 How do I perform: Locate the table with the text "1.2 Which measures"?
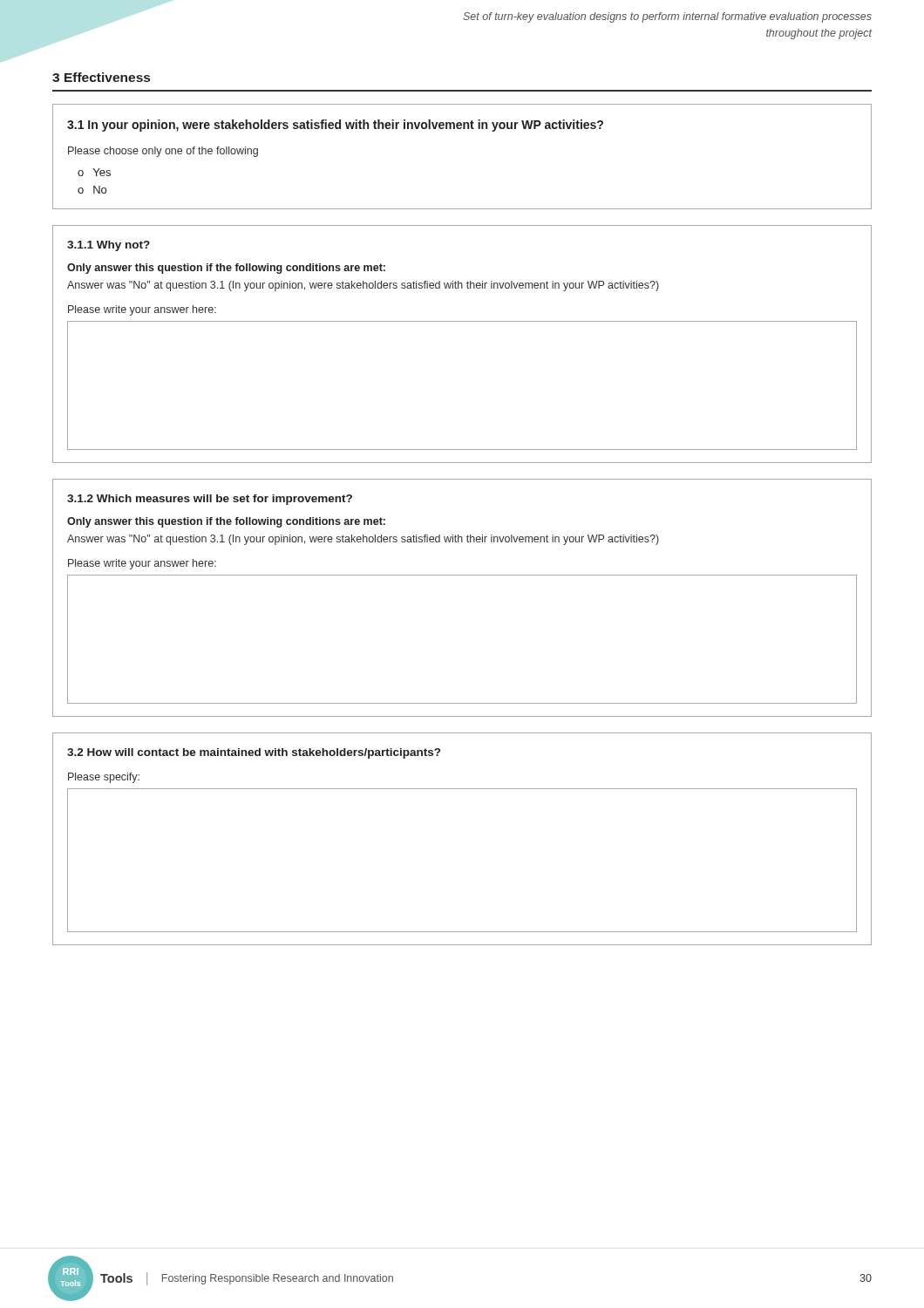pos(462,598)
